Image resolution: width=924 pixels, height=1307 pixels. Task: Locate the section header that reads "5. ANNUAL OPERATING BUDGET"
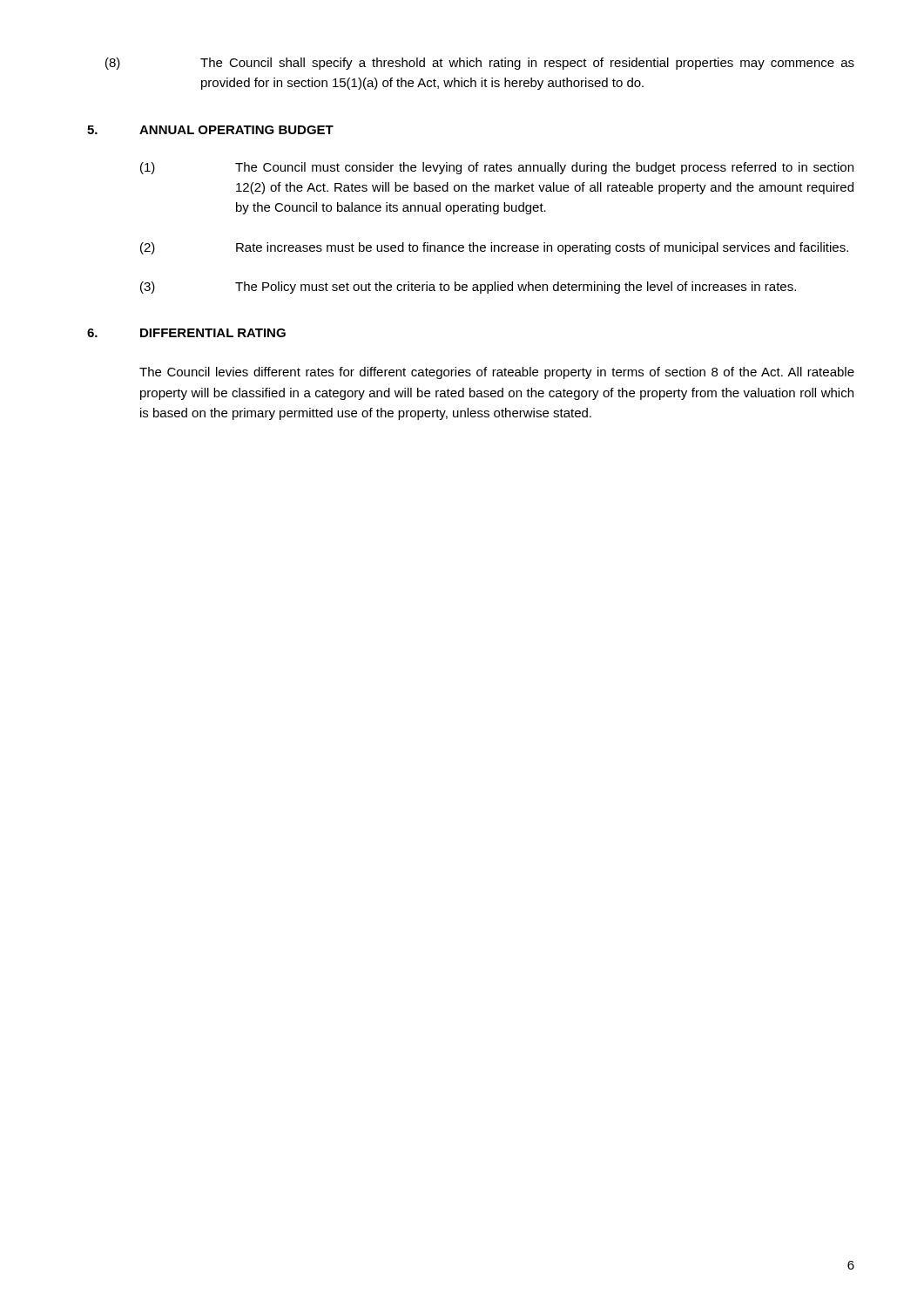(210, 129)
